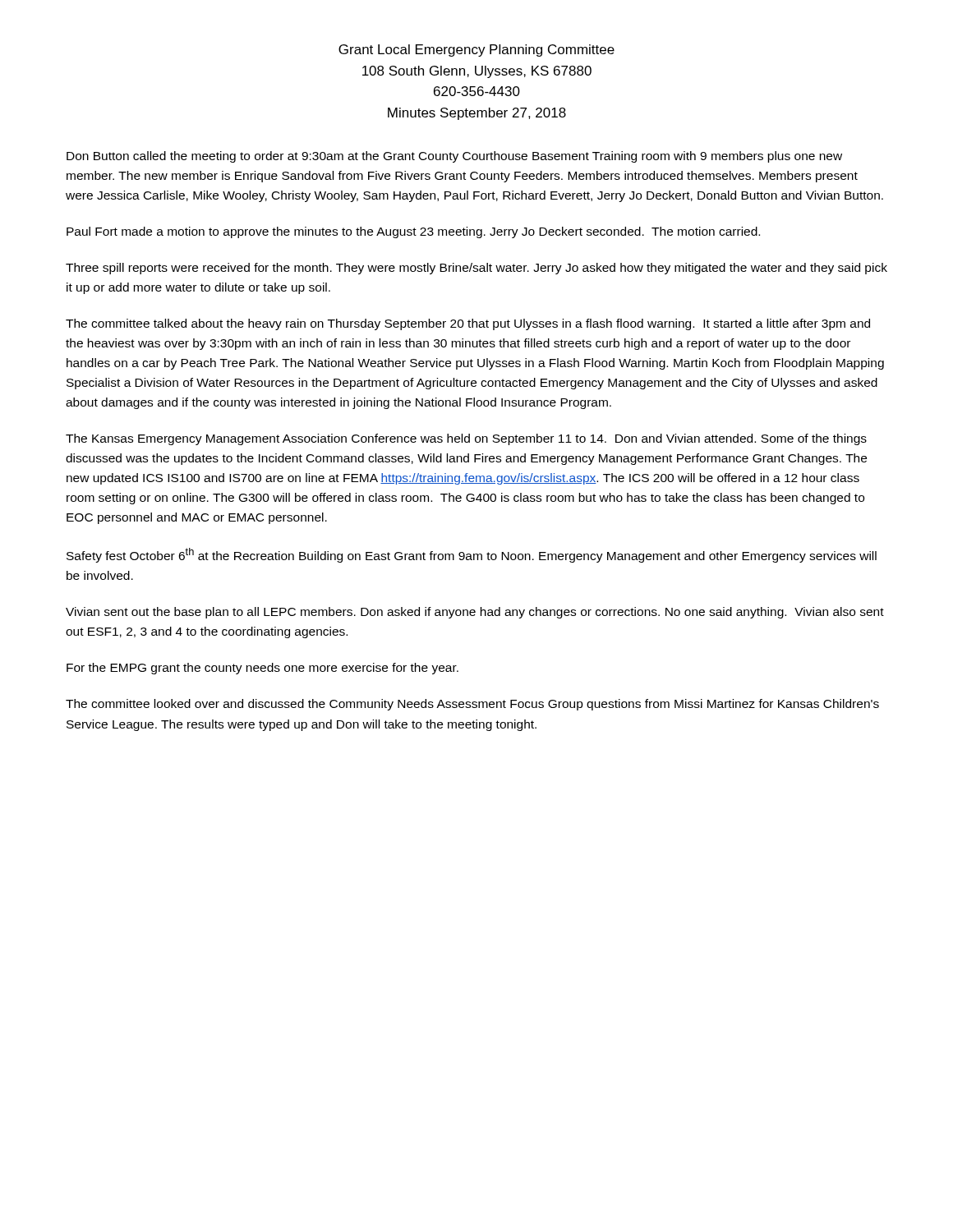Navigate to the region starting "For the EMPG grant the county needs"
Image resolution: width=953 pixels, height=1232 pixels.
(263, 668)
